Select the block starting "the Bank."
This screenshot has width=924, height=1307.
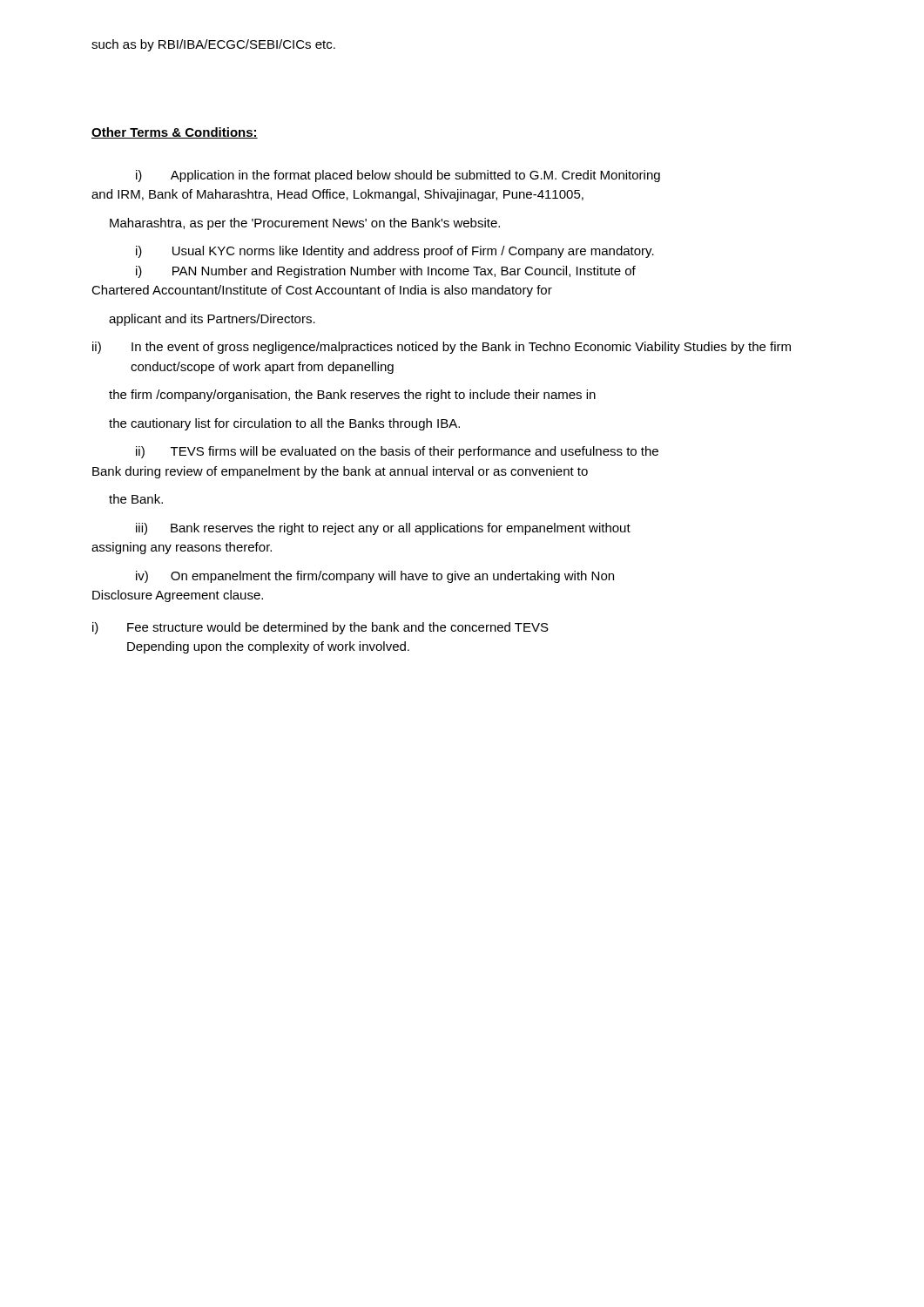[136, 499]
